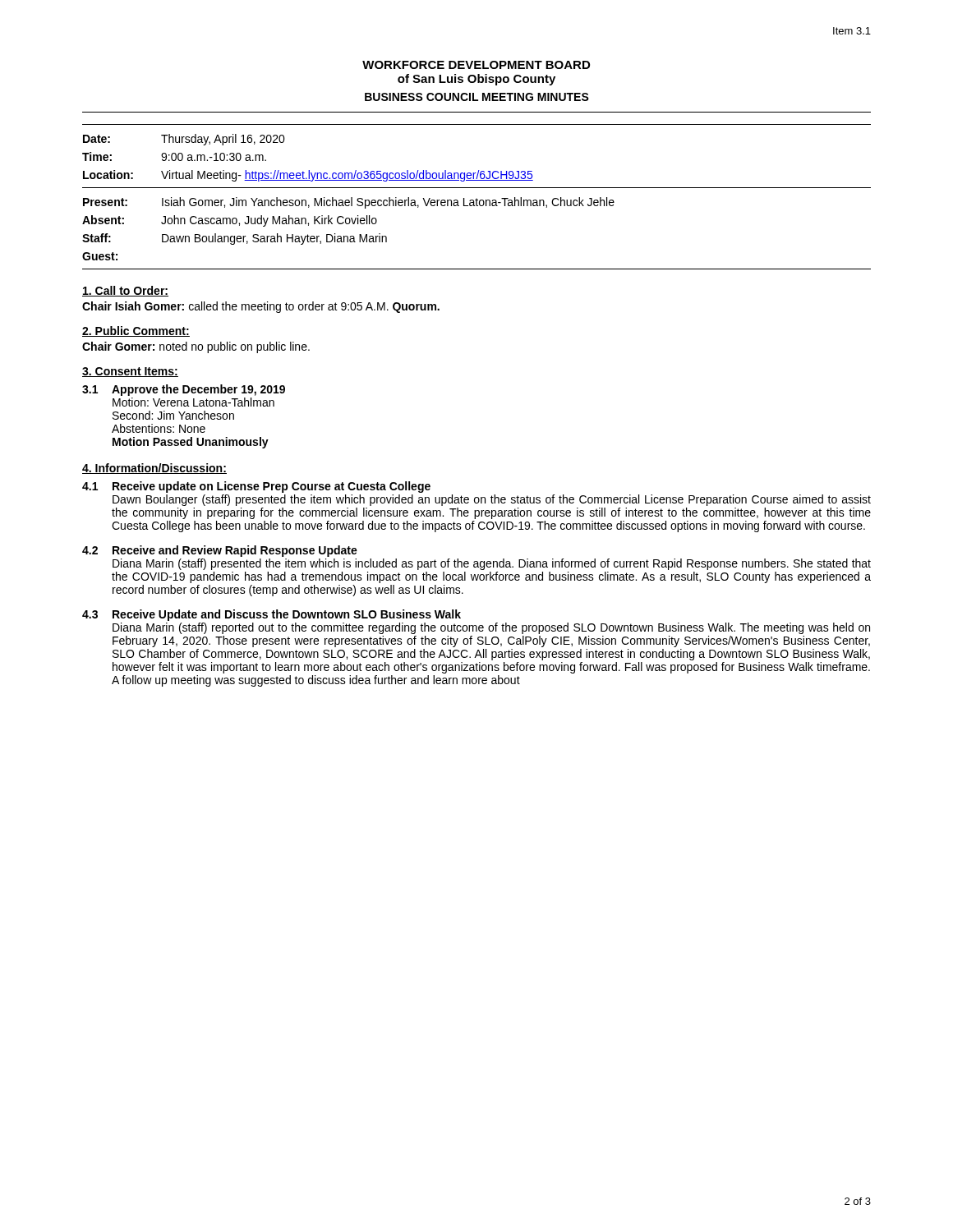Find the region starting "Chair Gomer: noted no public on public line."
953x1232 pixels.
tap(196, 347)
